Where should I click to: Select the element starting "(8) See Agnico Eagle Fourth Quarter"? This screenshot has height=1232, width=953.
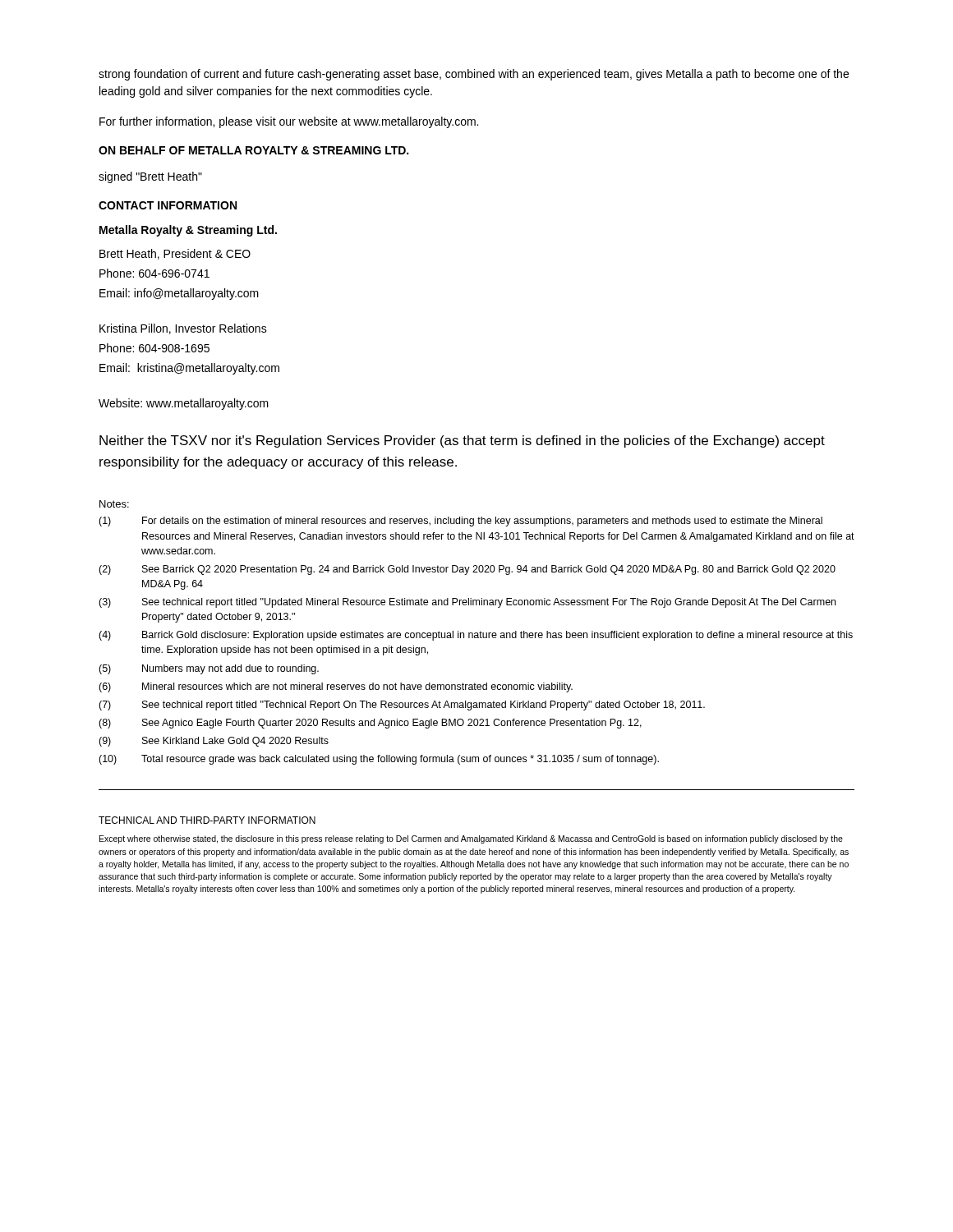pyautogui.click(x=476, y=723)
